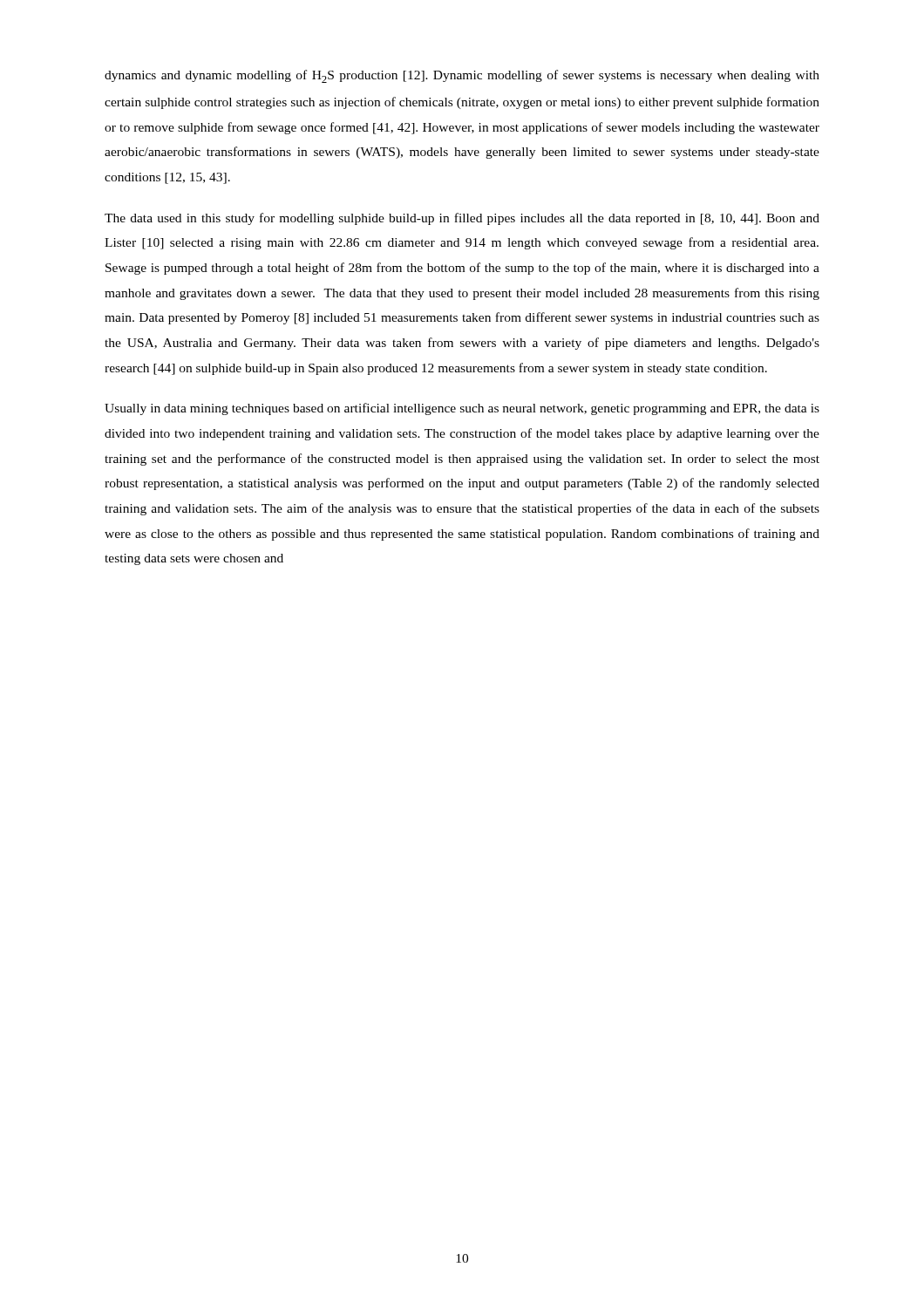Where is the passage that starts "Usually in data mining"?

click(x=462, y=483)
